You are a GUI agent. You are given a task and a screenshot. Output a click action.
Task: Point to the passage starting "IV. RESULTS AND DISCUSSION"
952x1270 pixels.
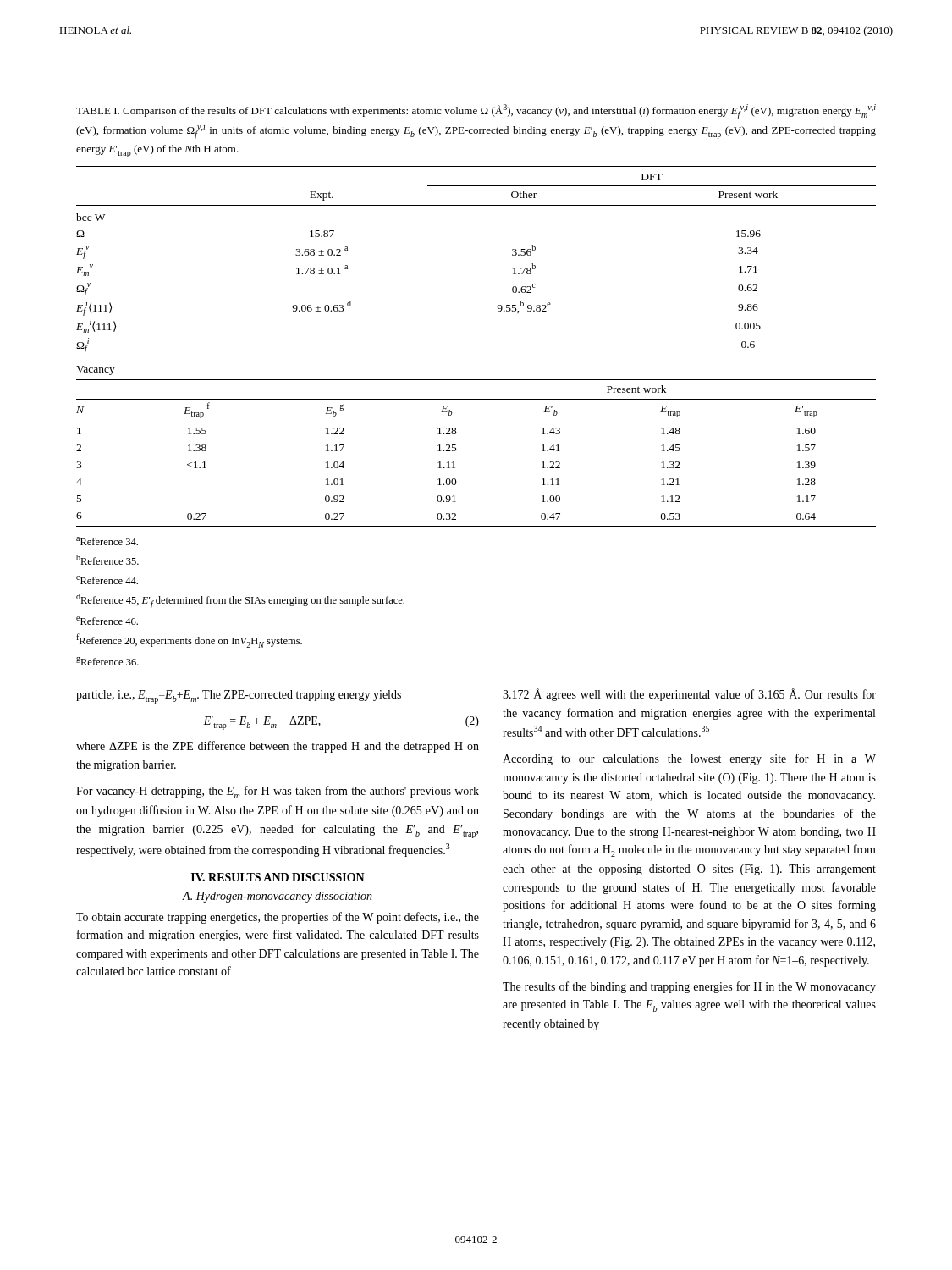click(278, 877)
